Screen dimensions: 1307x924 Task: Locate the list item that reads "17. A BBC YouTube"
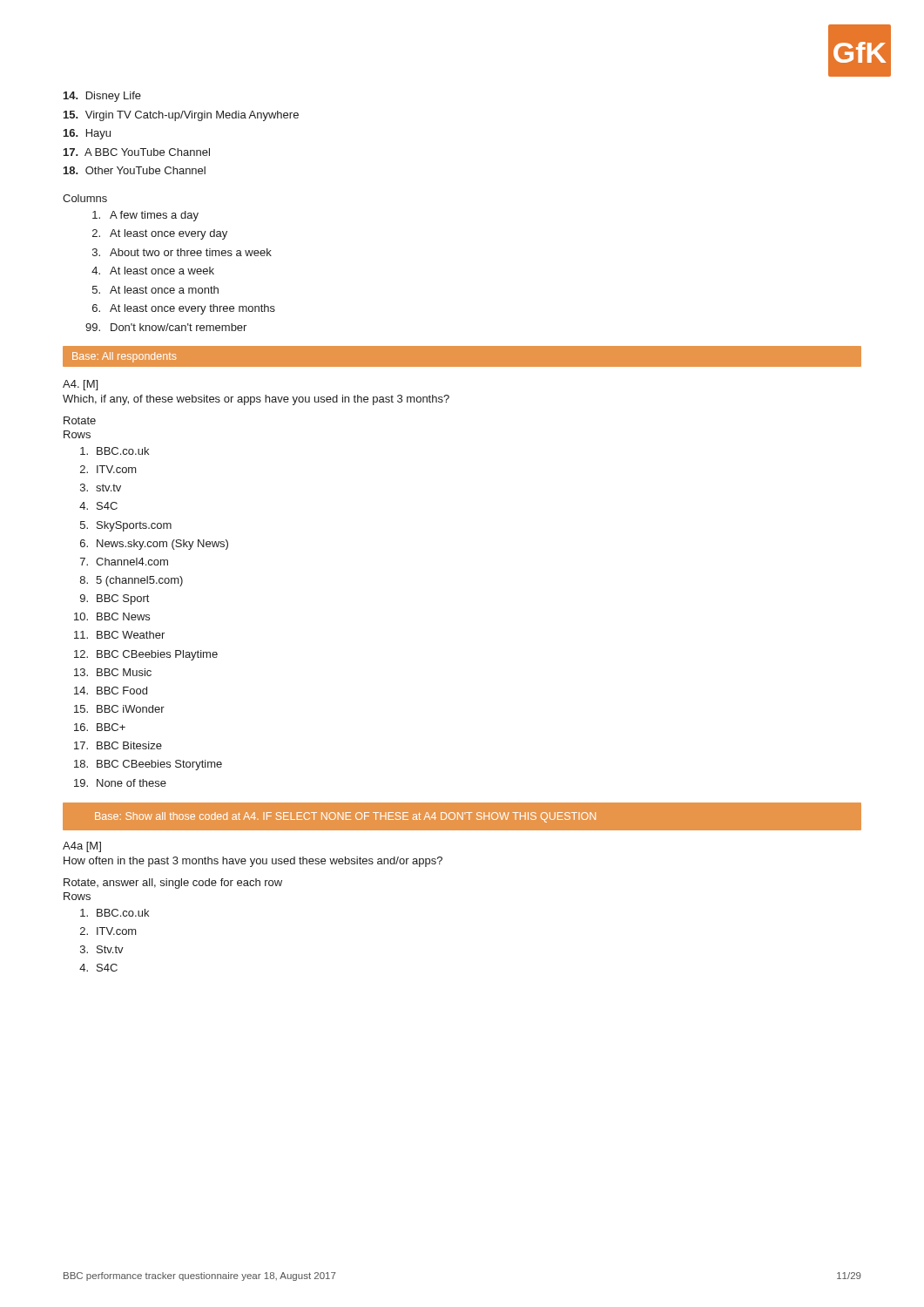[x=137, y=152]
